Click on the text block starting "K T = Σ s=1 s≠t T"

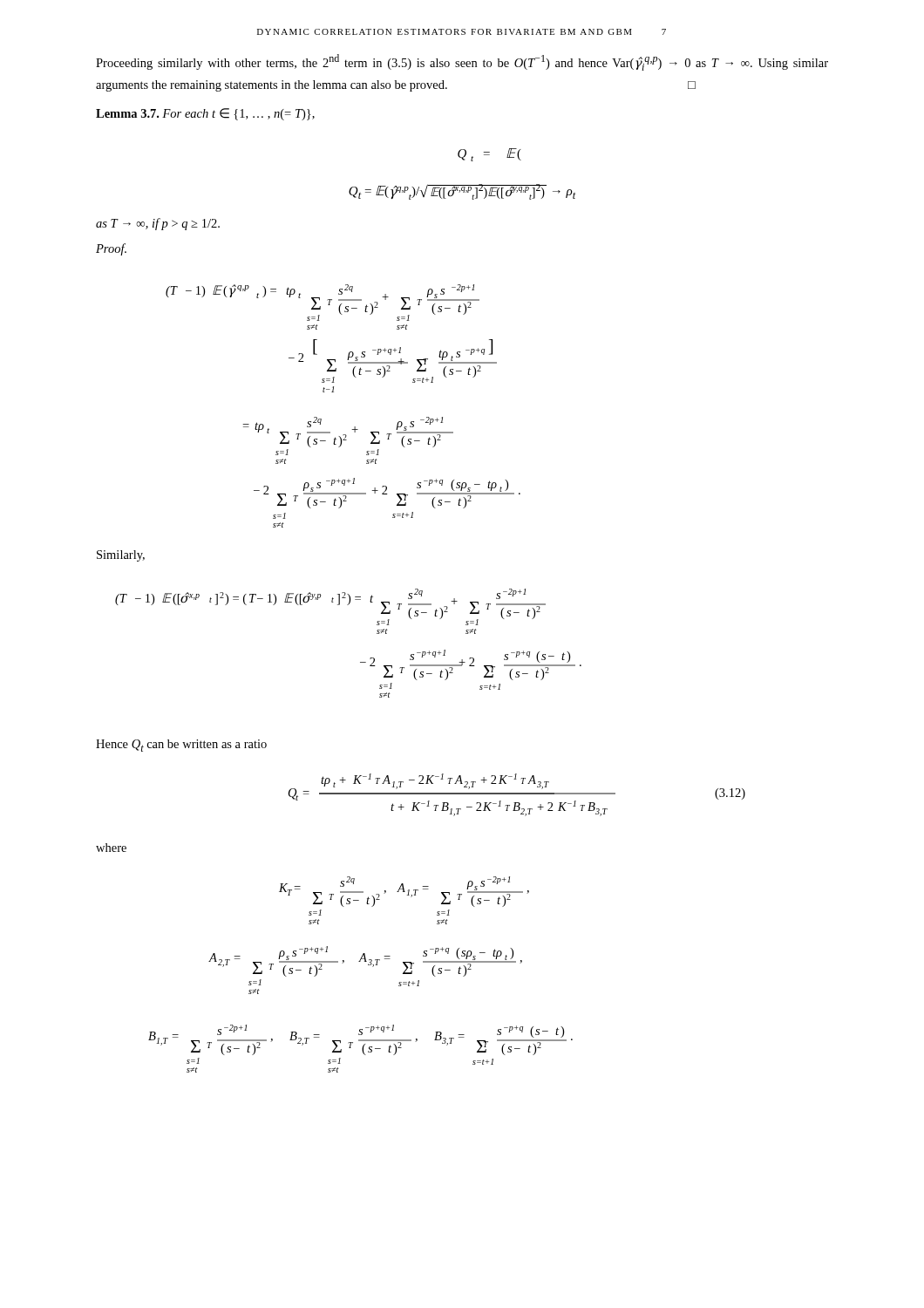(462, 985)
